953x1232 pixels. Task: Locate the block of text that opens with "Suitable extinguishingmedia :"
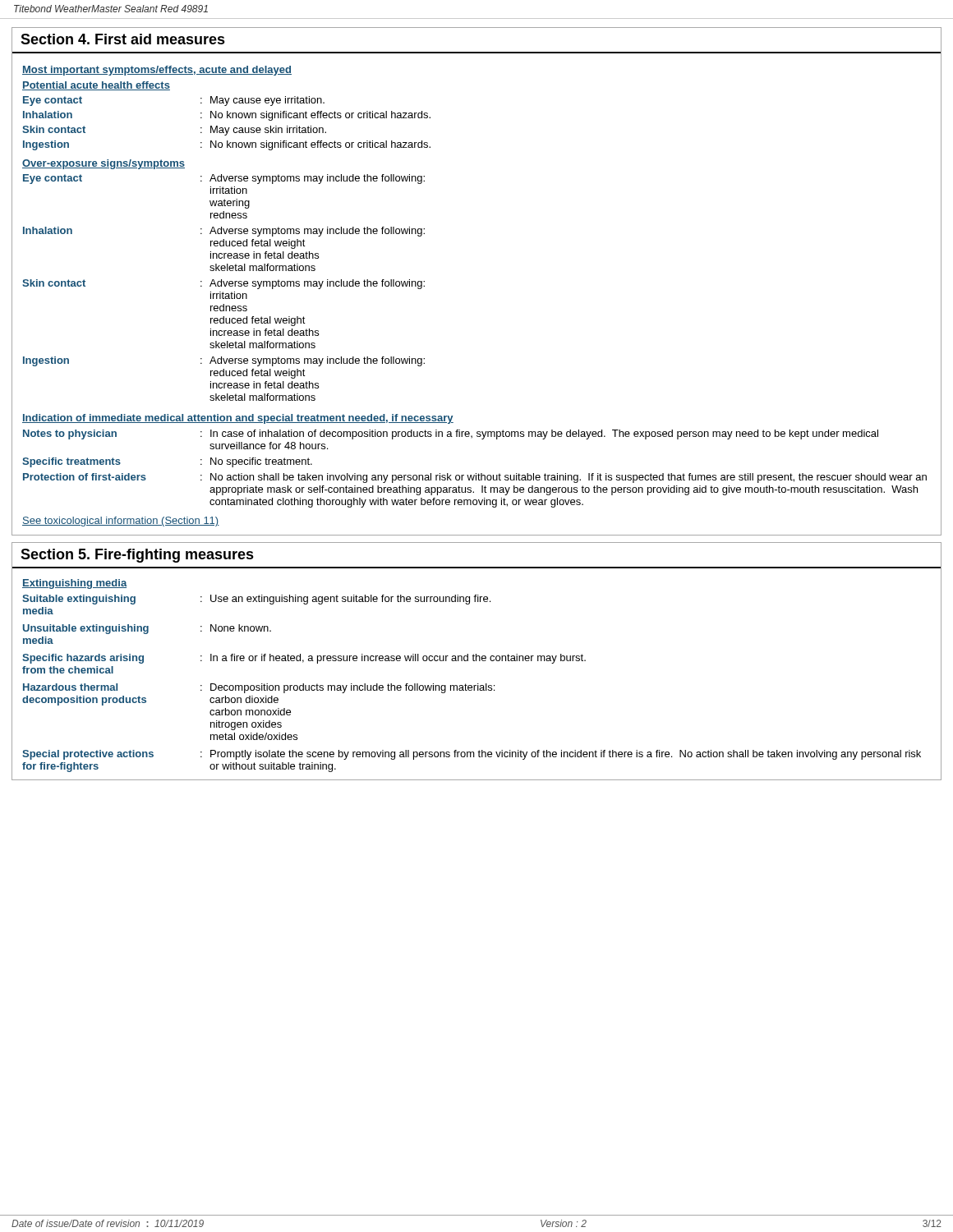(x=476, y=605)
